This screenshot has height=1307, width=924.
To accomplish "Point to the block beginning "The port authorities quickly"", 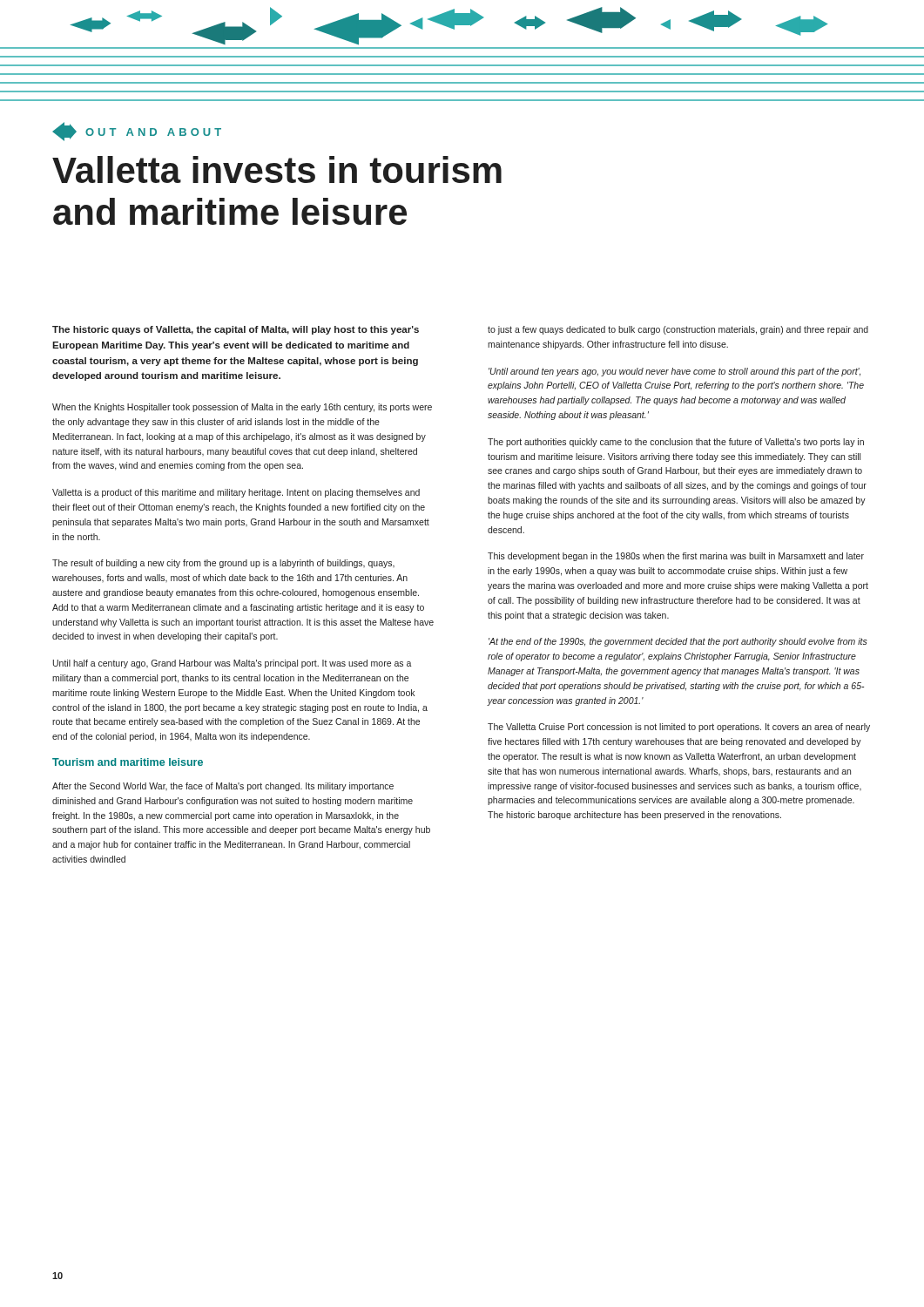I will tap(677, 485).
